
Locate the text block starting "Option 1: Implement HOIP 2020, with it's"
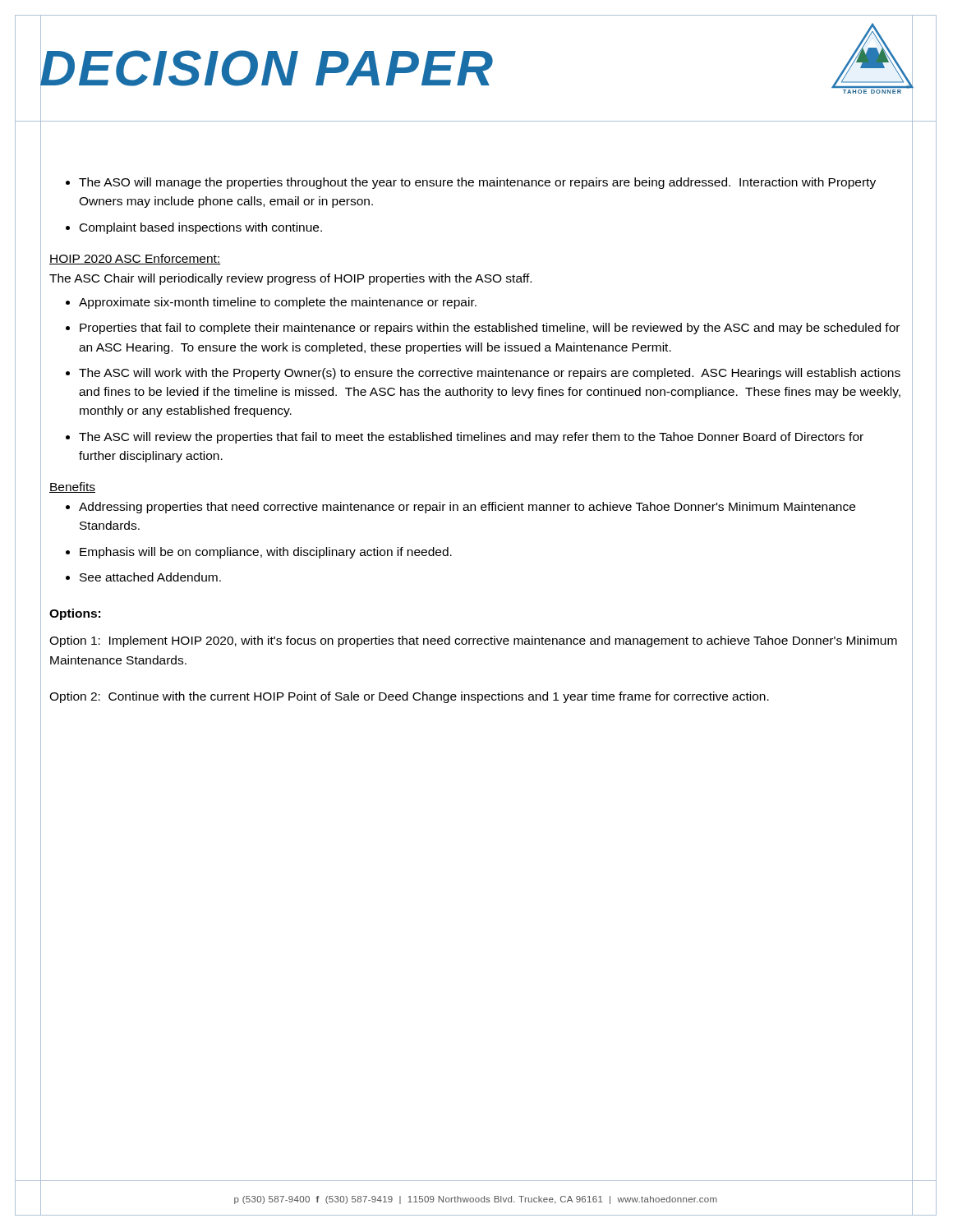pos(473,650)
